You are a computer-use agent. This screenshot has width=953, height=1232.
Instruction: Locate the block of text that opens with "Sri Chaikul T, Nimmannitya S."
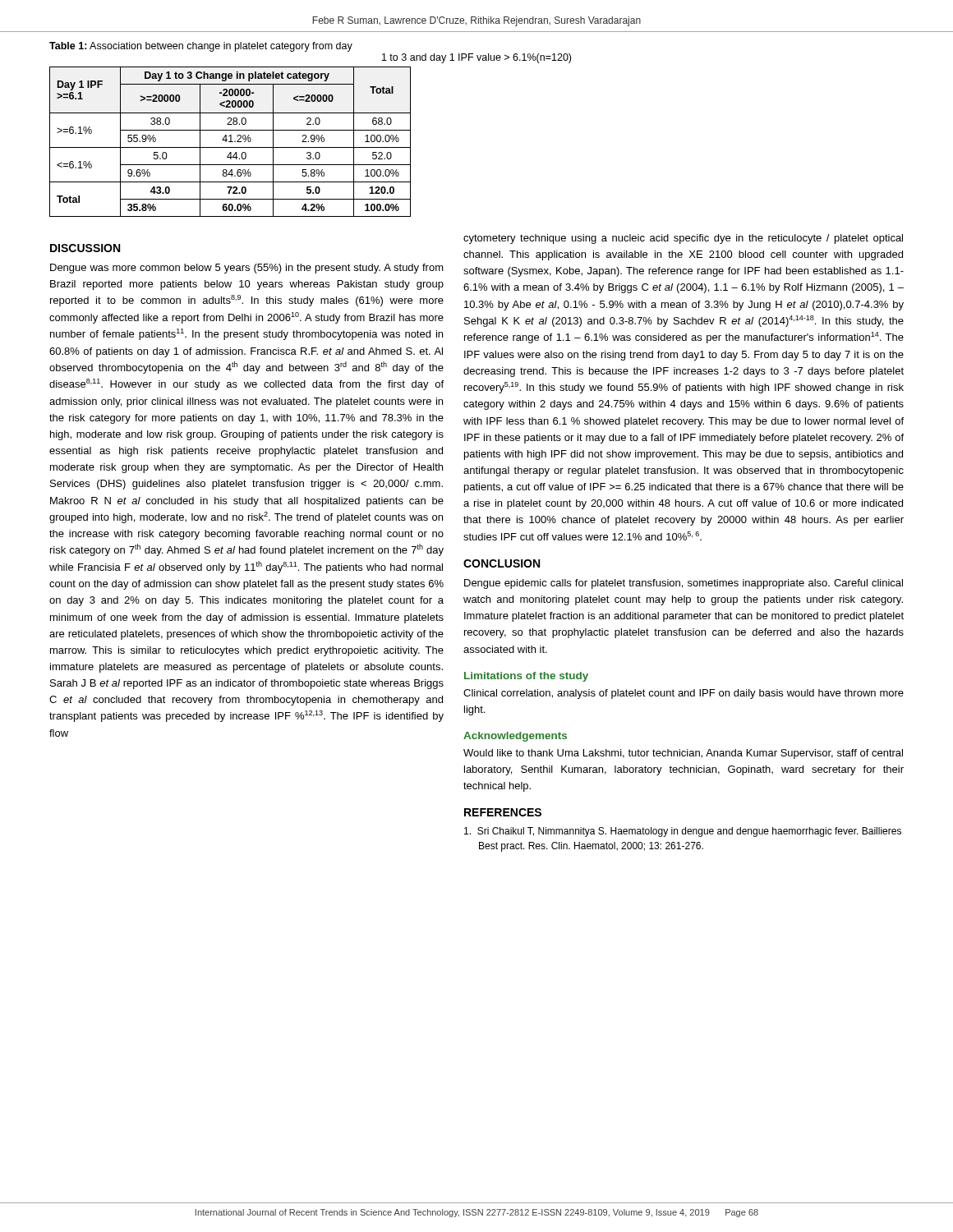[682, 839]
